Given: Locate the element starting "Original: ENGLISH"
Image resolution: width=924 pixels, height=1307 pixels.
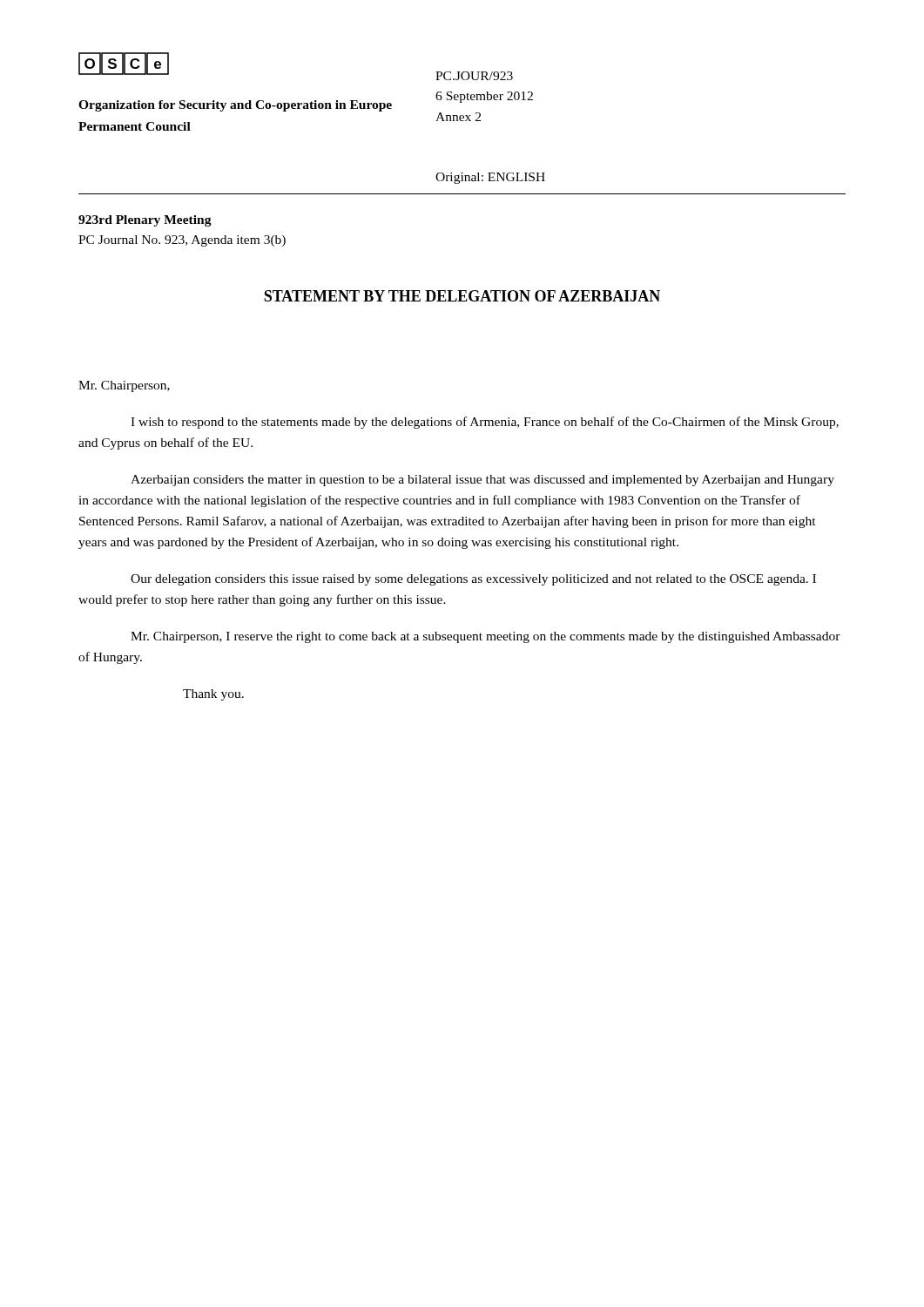Looking at the screenshot, I should [x=490, y=176].
